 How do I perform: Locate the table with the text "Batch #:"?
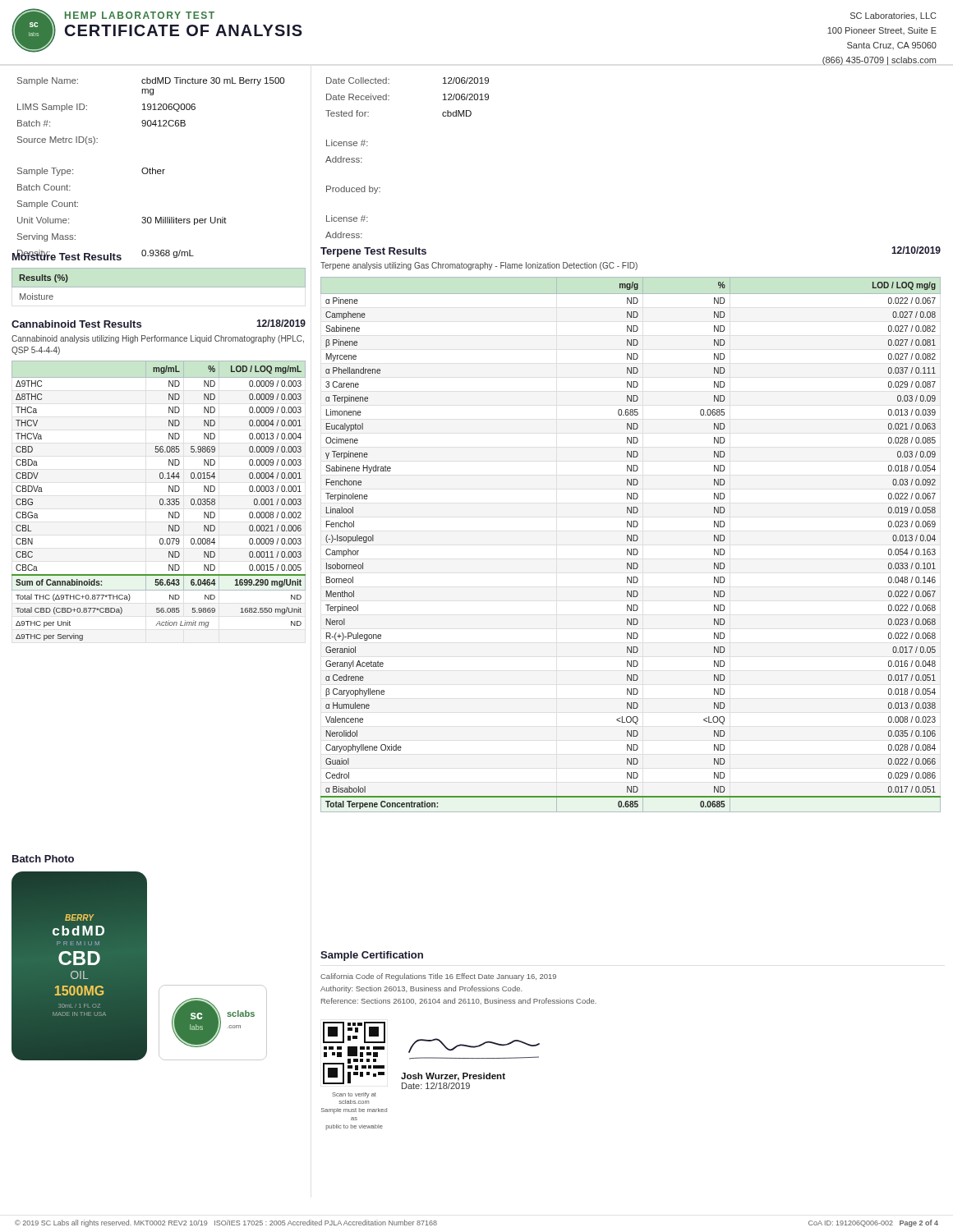point(159,167)
